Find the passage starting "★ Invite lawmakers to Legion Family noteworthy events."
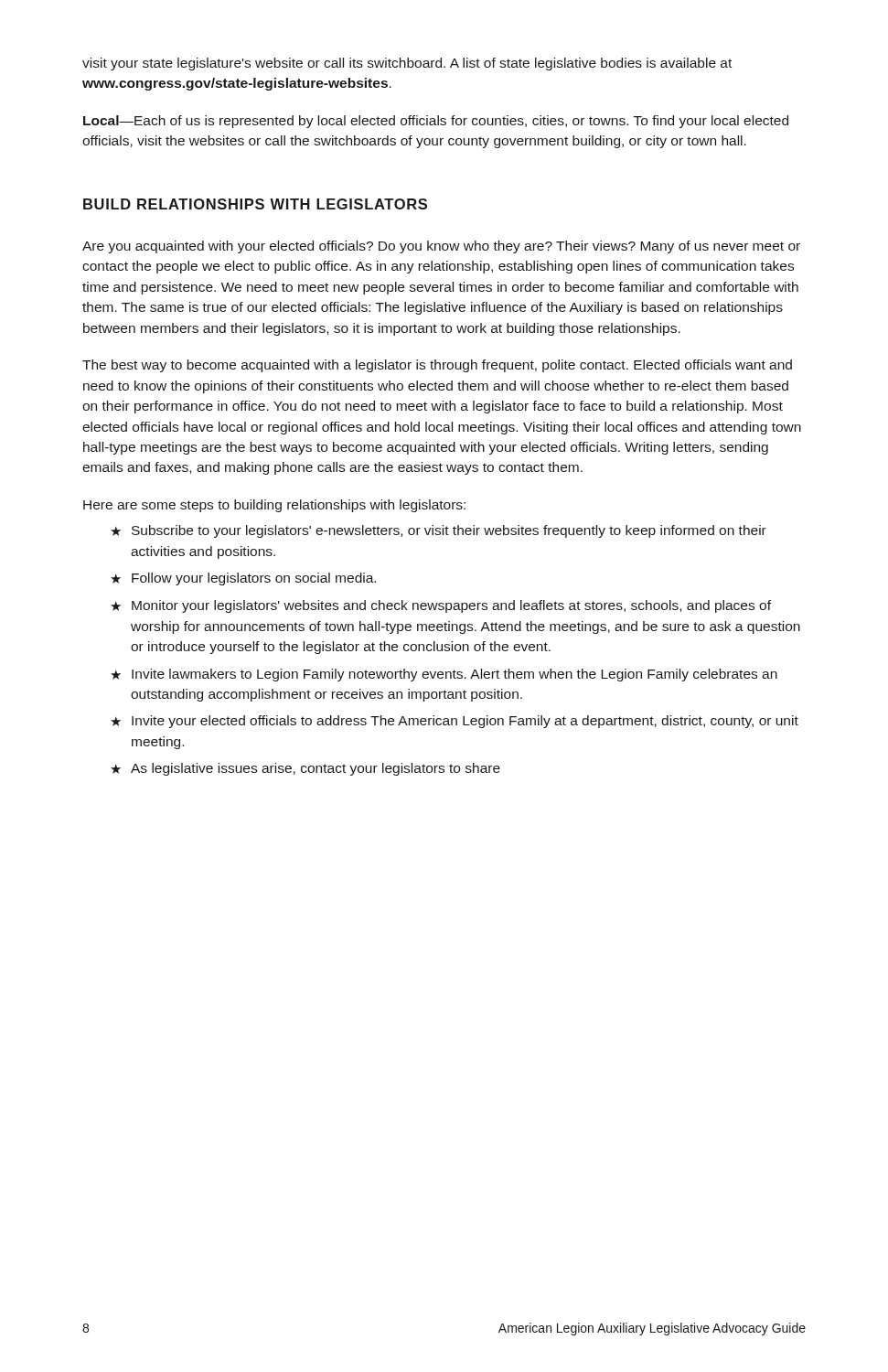Screen dimensions: 1372x888 [458, 684]
